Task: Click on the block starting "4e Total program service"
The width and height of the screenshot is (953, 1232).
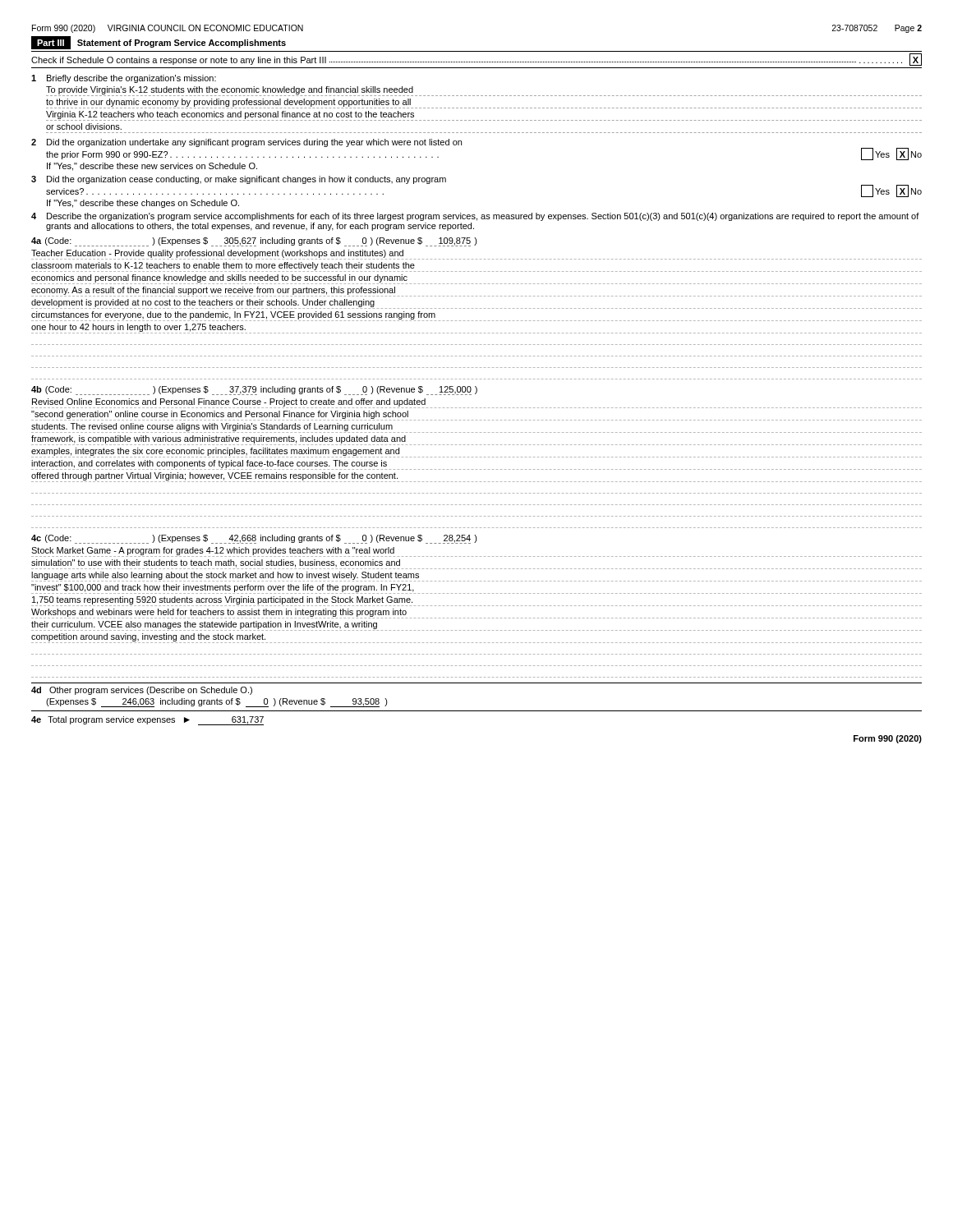Action: (x=148, y=719)
